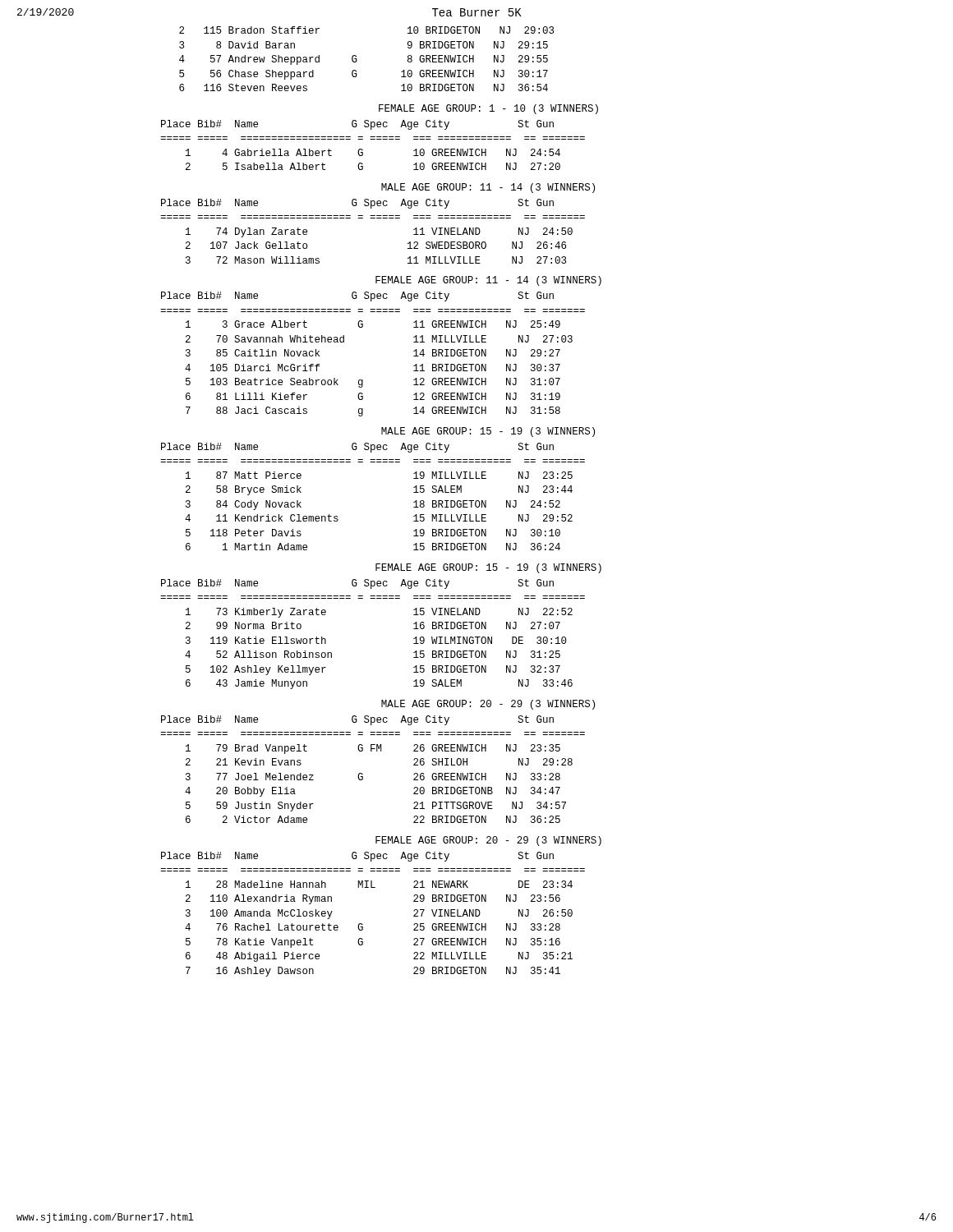
Task: Find the title that reads "Tea Burner 5K"
Action: click(x=476, y=13)
